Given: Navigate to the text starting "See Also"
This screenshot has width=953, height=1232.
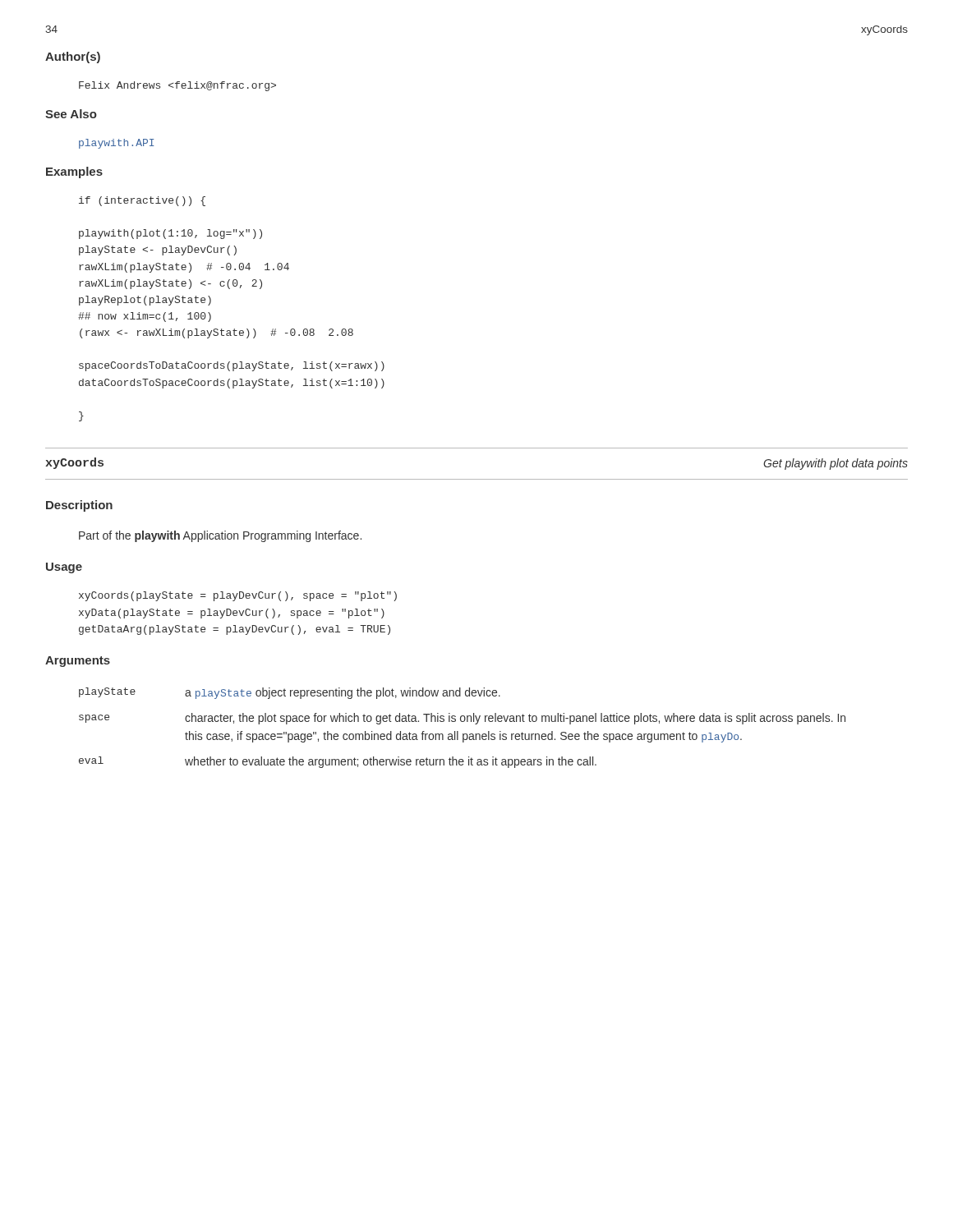Looking at the screenshot, I should (x=71, y=114).
